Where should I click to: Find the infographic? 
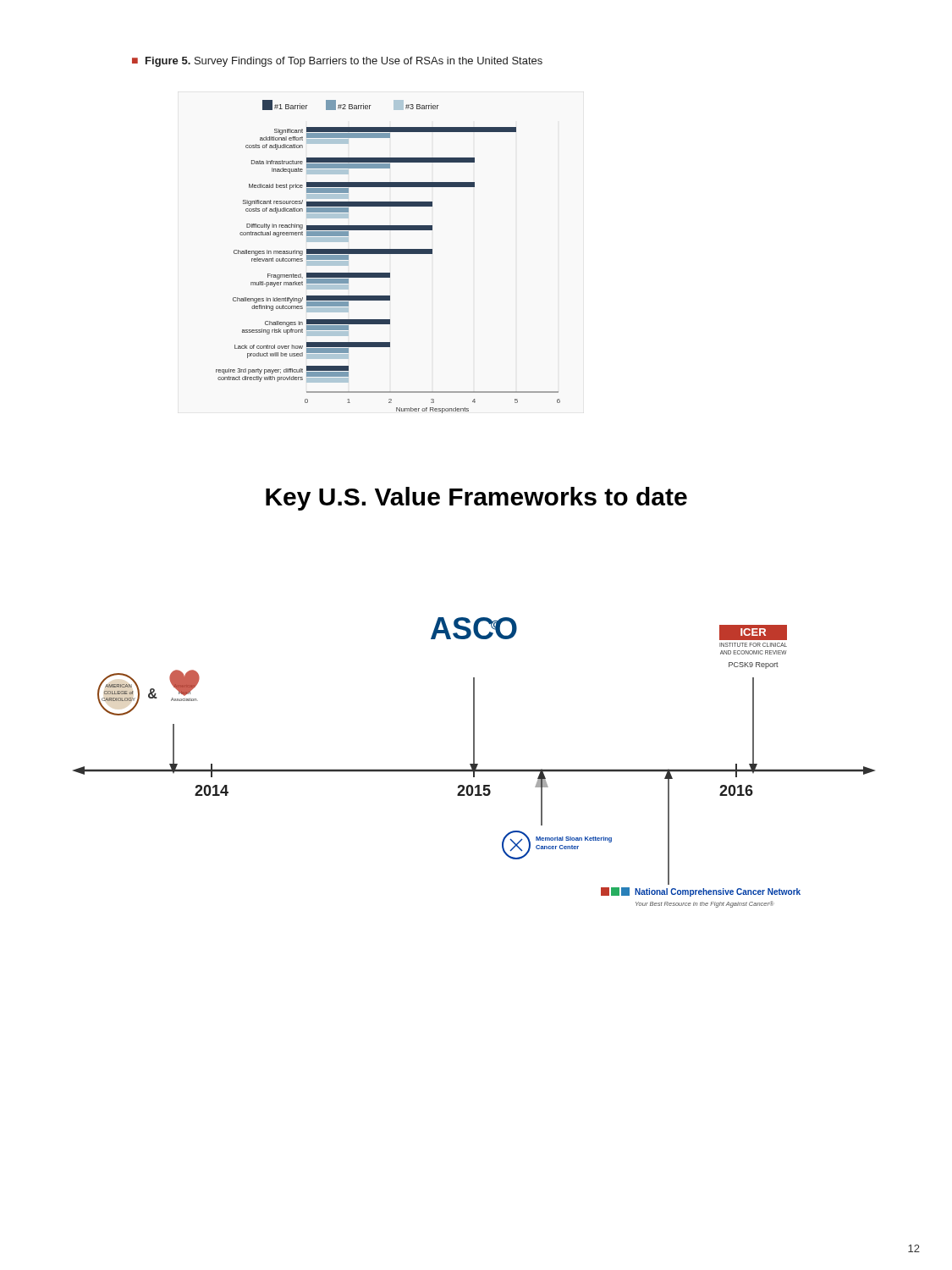(474, 753)
